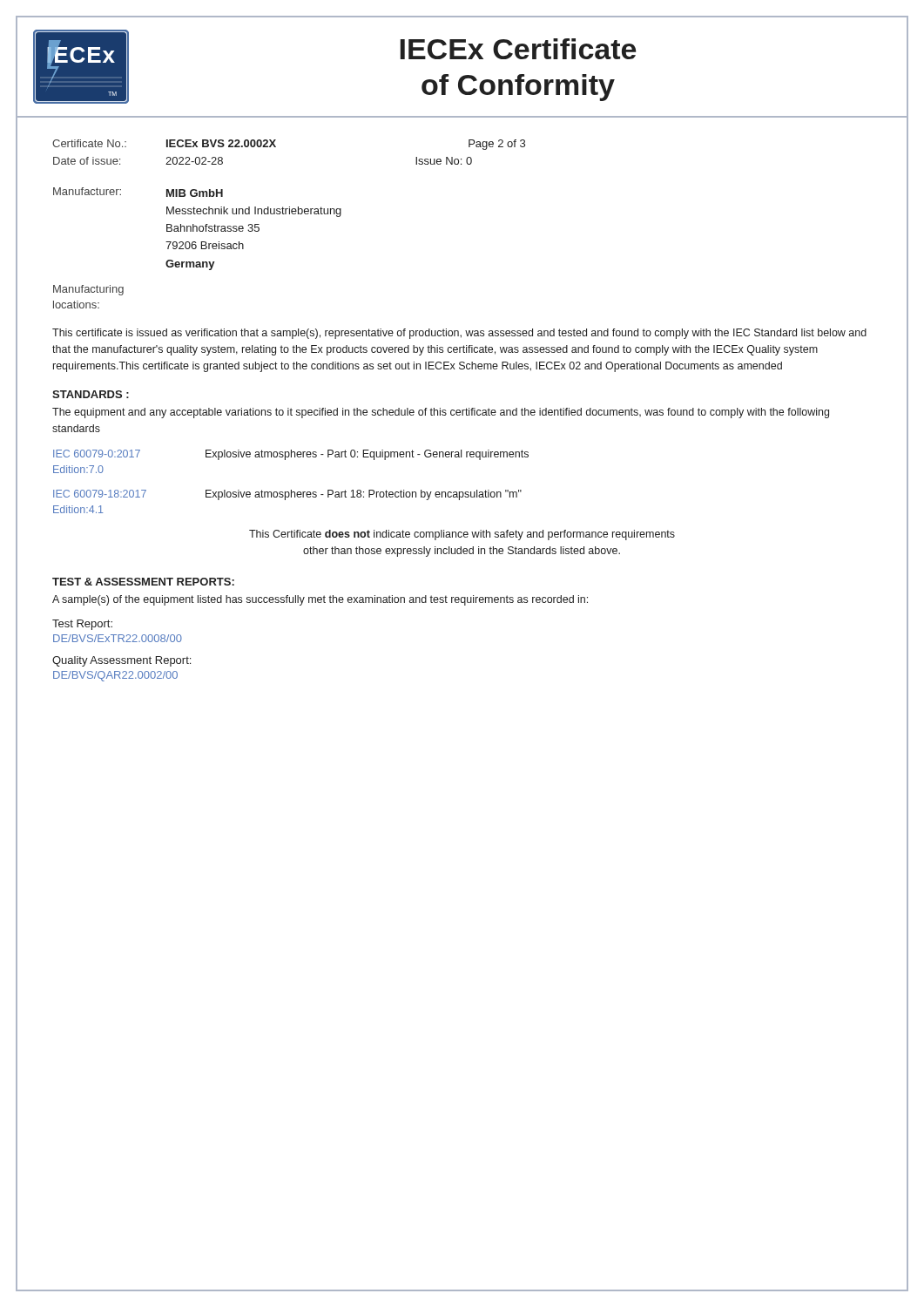Locate the element starting "IECEx Certificateof Conformity"
924x1307 pixels.
[518, 67]
